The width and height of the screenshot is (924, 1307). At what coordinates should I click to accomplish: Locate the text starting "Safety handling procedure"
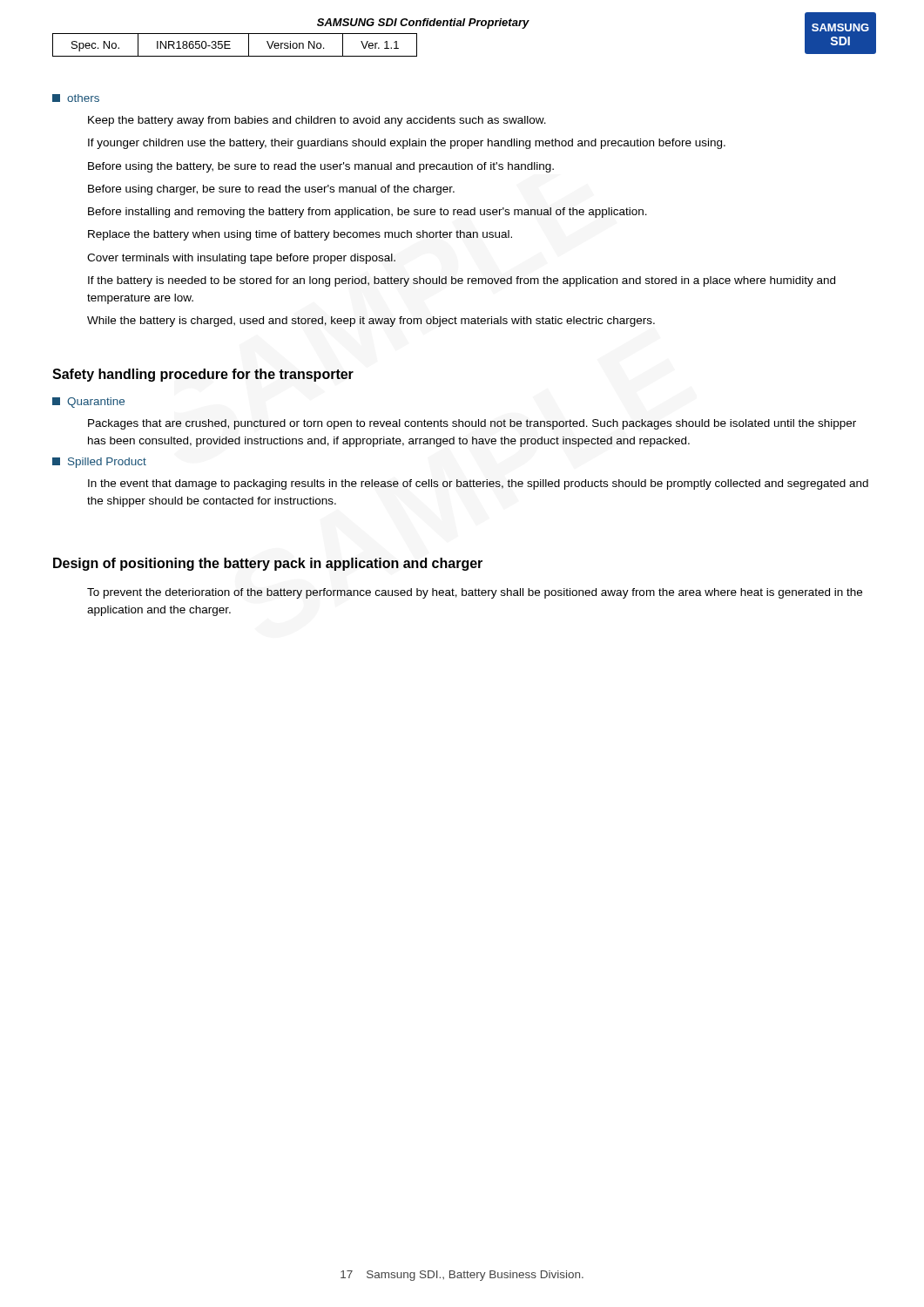(203, 374)
